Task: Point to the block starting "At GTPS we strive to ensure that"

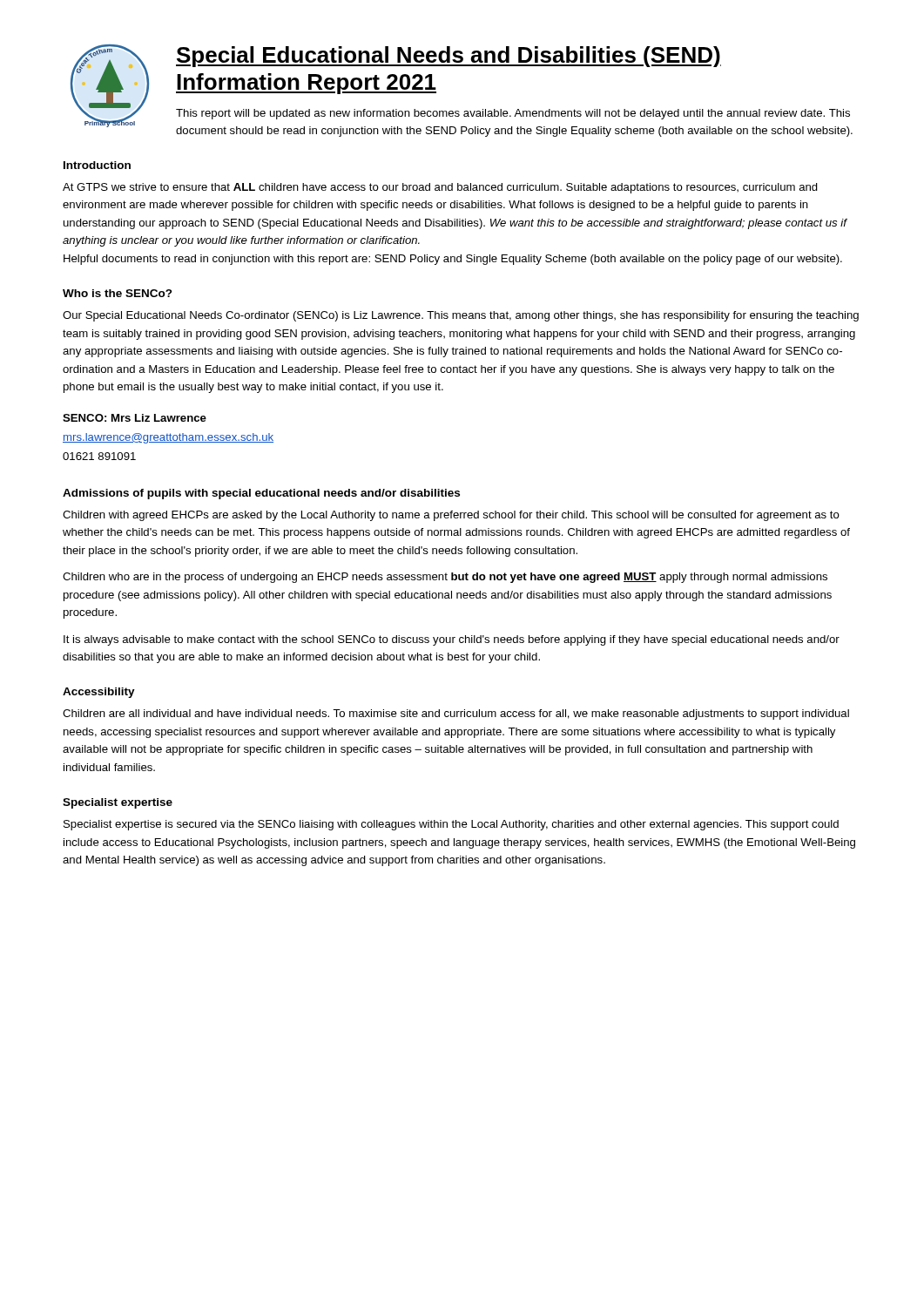Action: 455,223
